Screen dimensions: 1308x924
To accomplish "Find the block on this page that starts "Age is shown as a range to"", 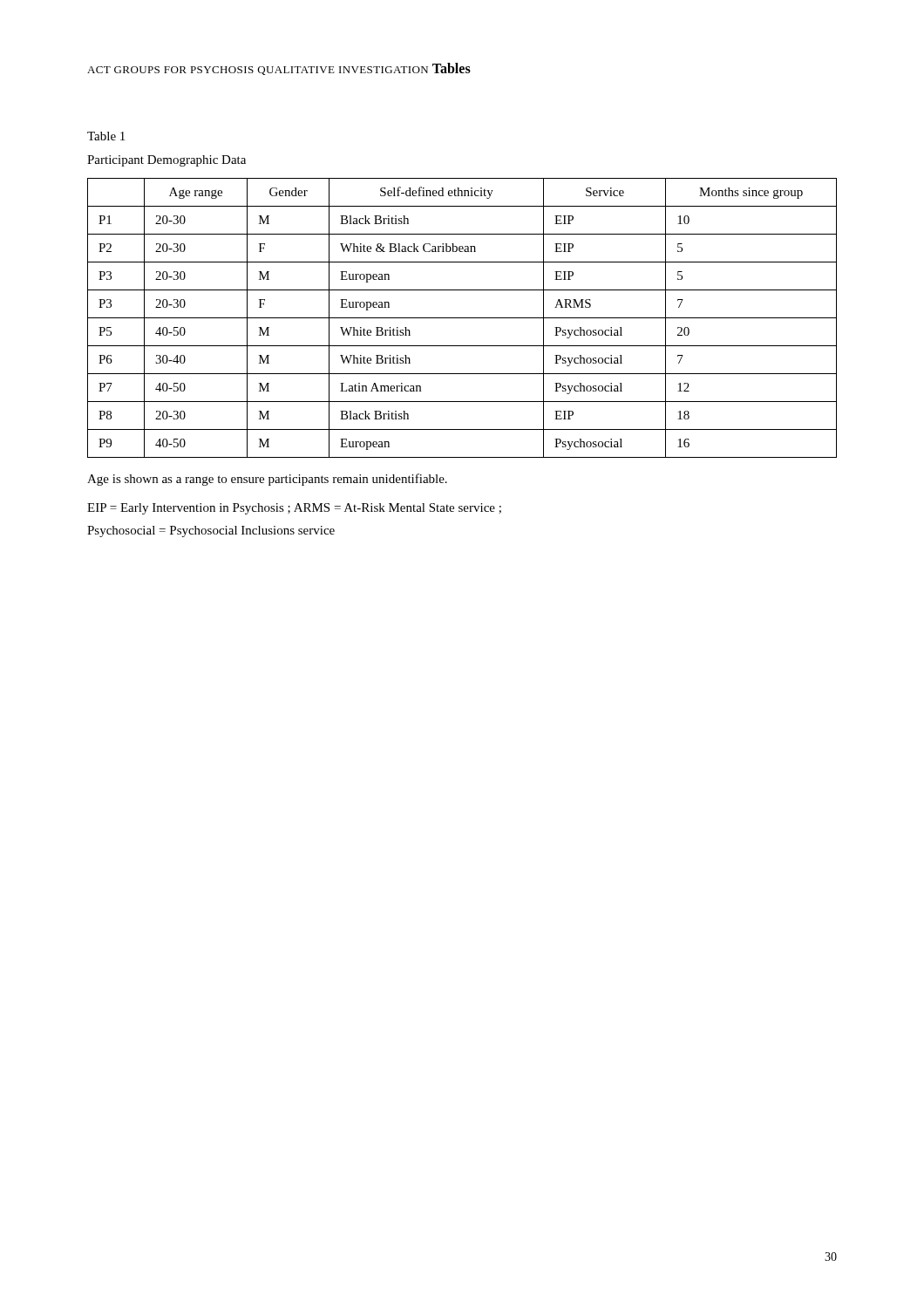I will coord(267,479).
